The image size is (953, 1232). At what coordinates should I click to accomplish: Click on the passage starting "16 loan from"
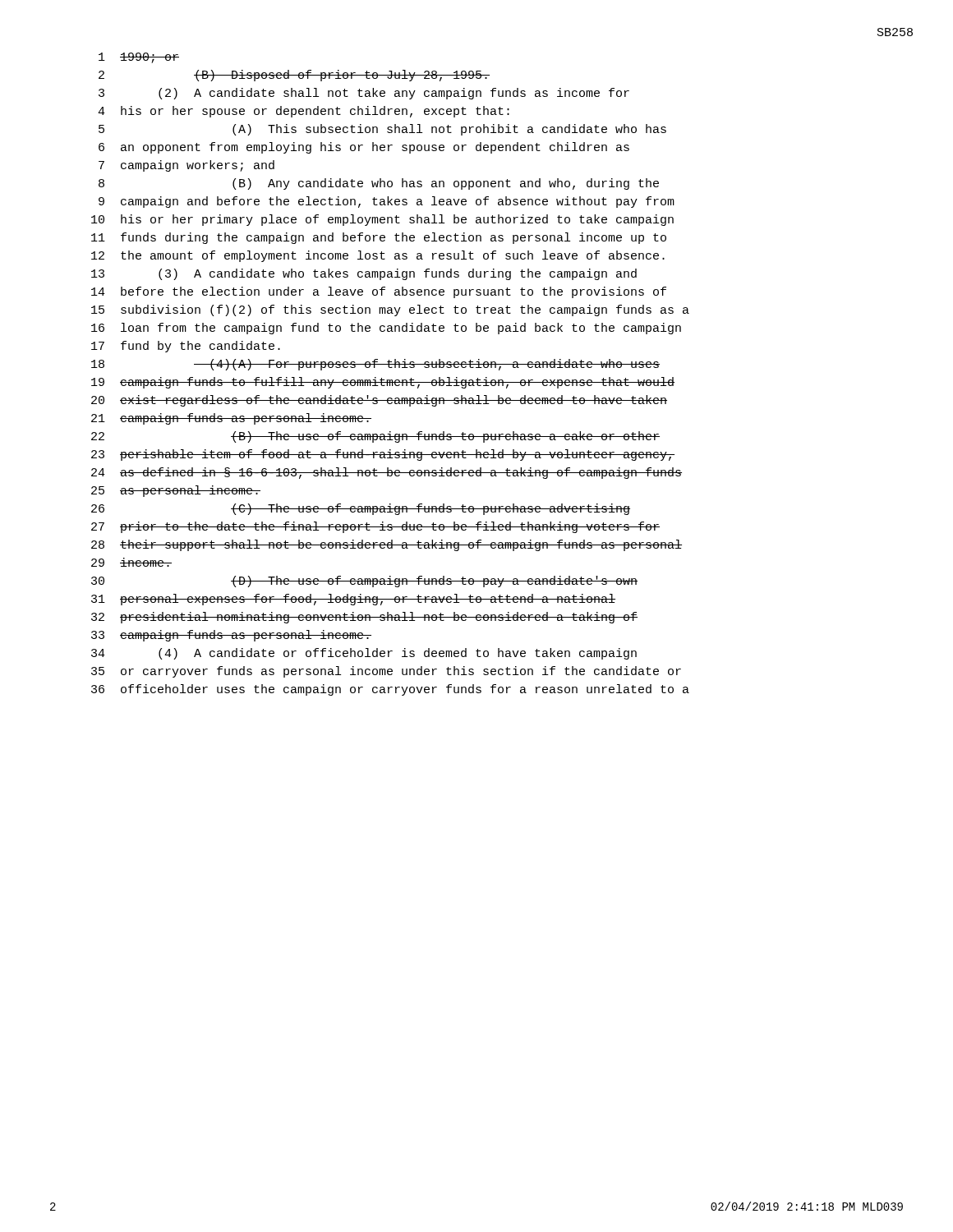click(485, 329)
